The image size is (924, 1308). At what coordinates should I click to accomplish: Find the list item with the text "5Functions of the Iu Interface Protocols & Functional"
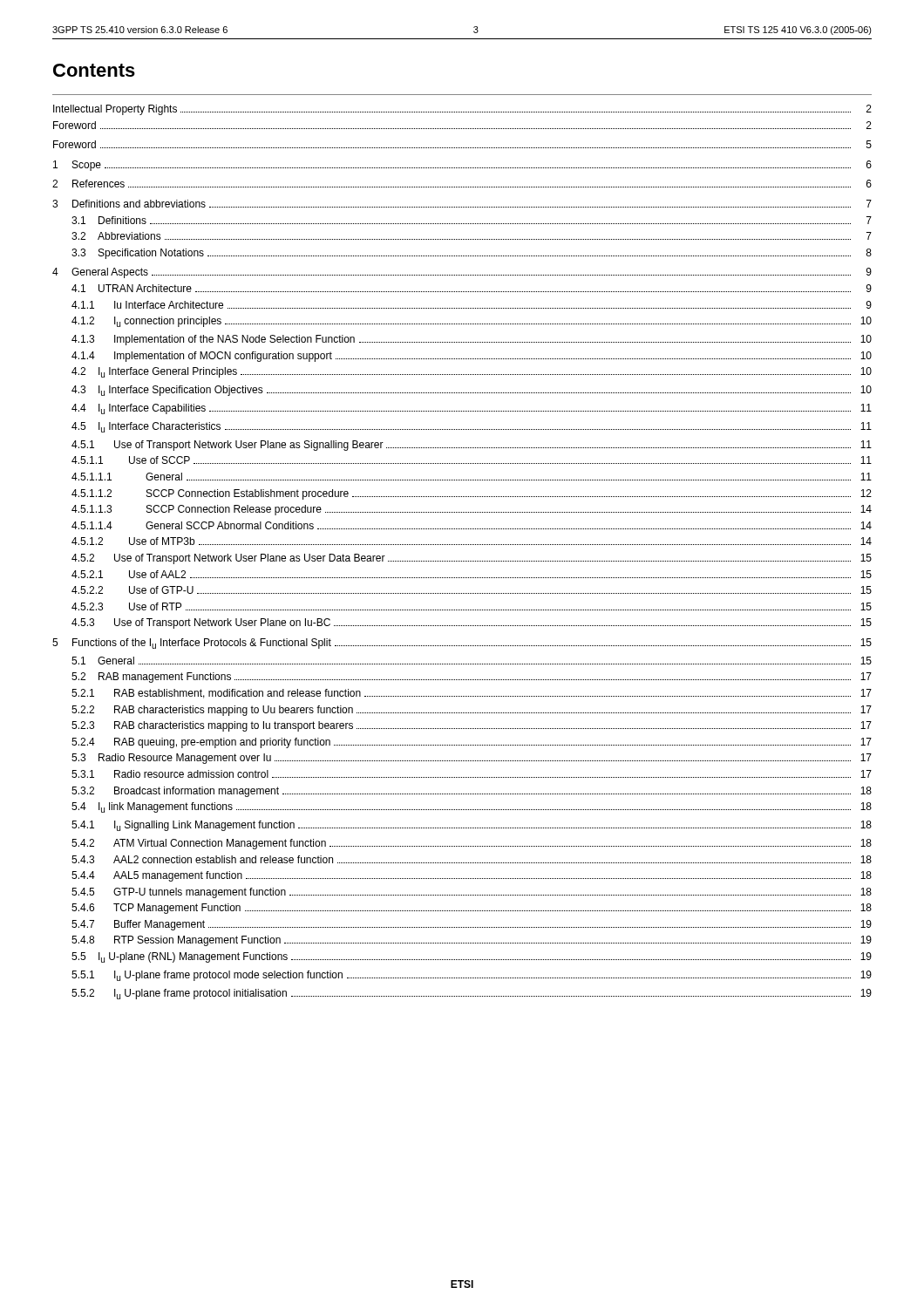[x=462, y=644]
